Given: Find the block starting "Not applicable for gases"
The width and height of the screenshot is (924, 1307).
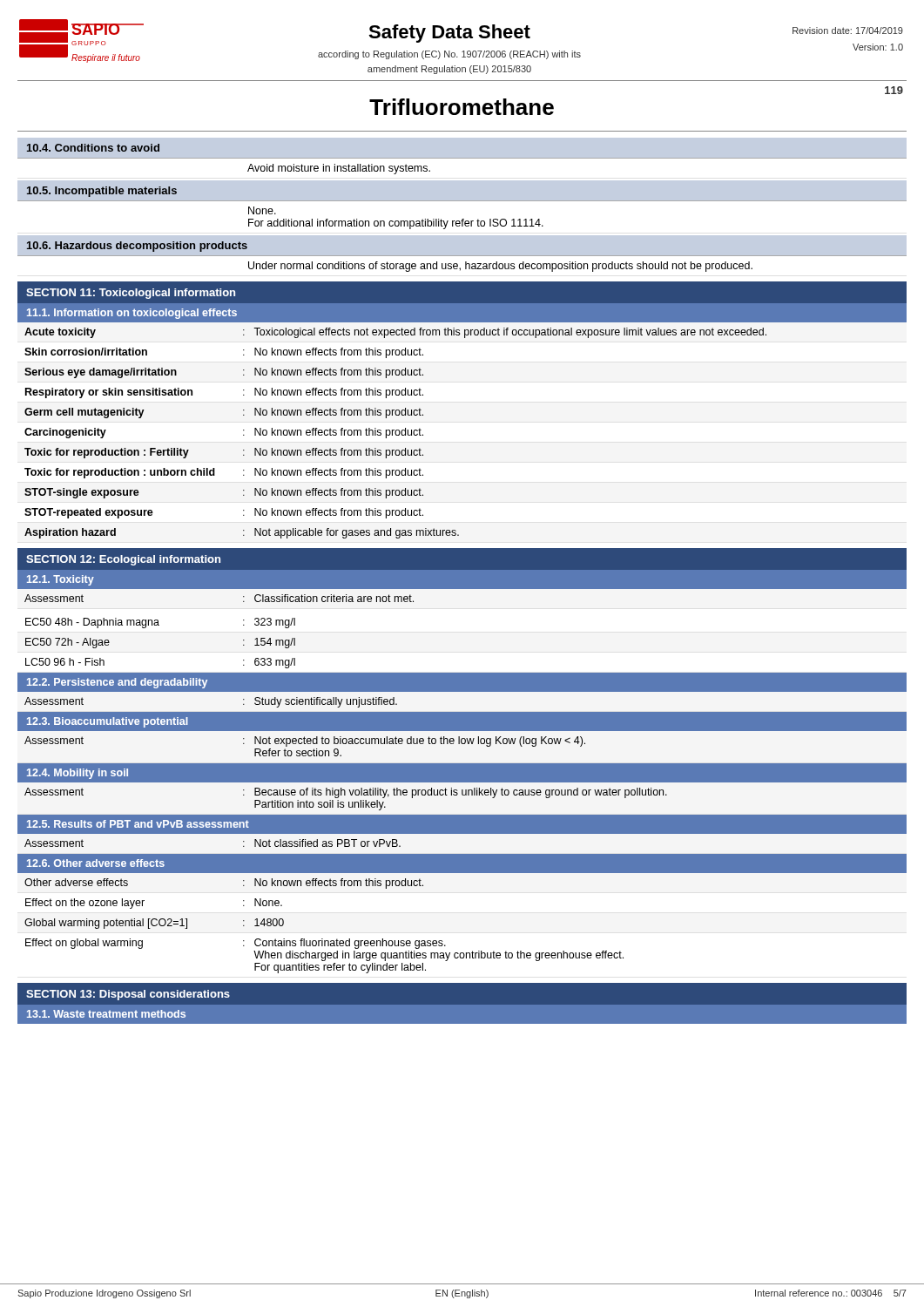Looking at the screenshot, I should point(357,532).
